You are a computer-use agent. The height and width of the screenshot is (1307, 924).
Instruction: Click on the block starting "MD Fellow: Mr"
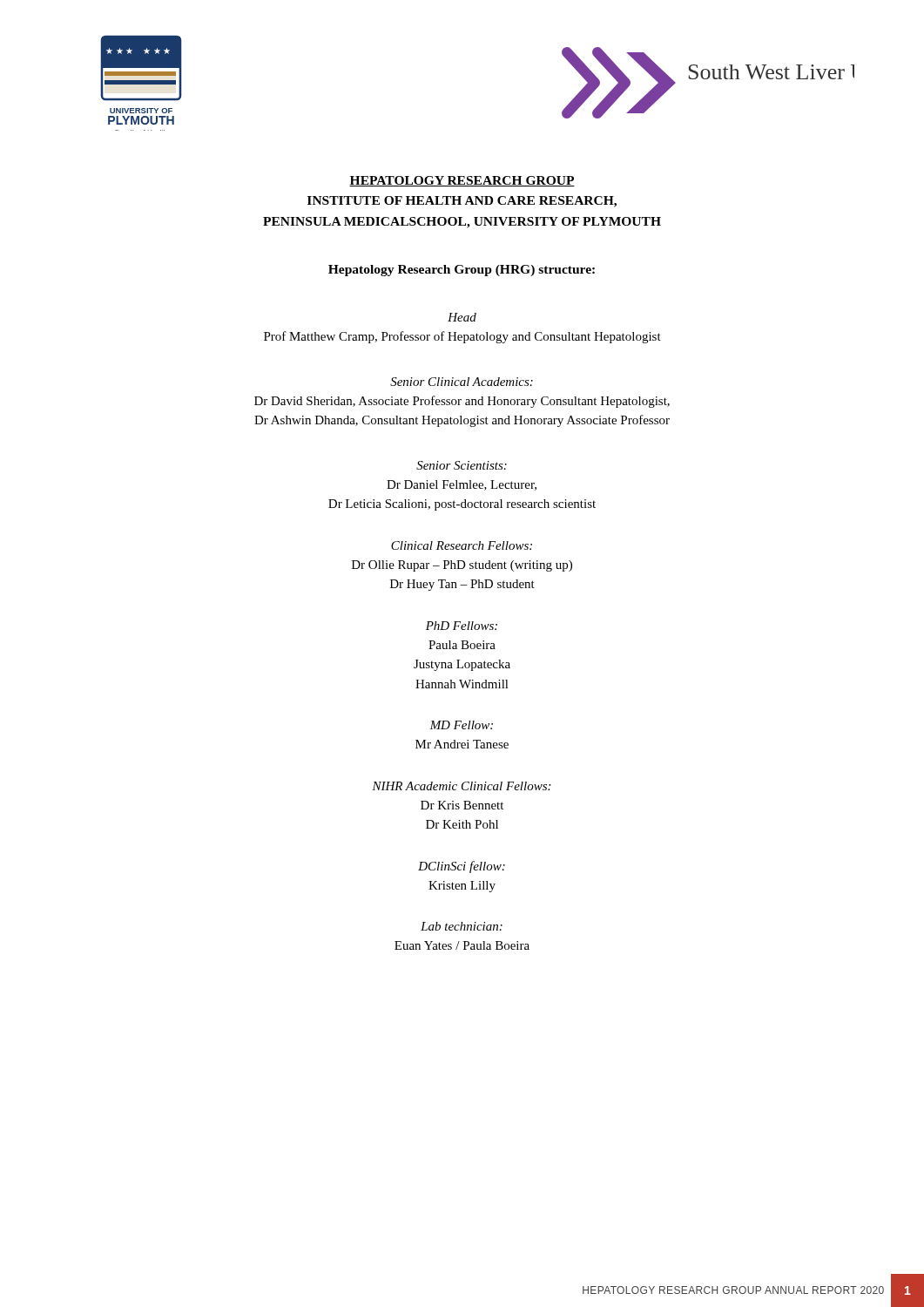pyautogui.click(x=462, y=736)
